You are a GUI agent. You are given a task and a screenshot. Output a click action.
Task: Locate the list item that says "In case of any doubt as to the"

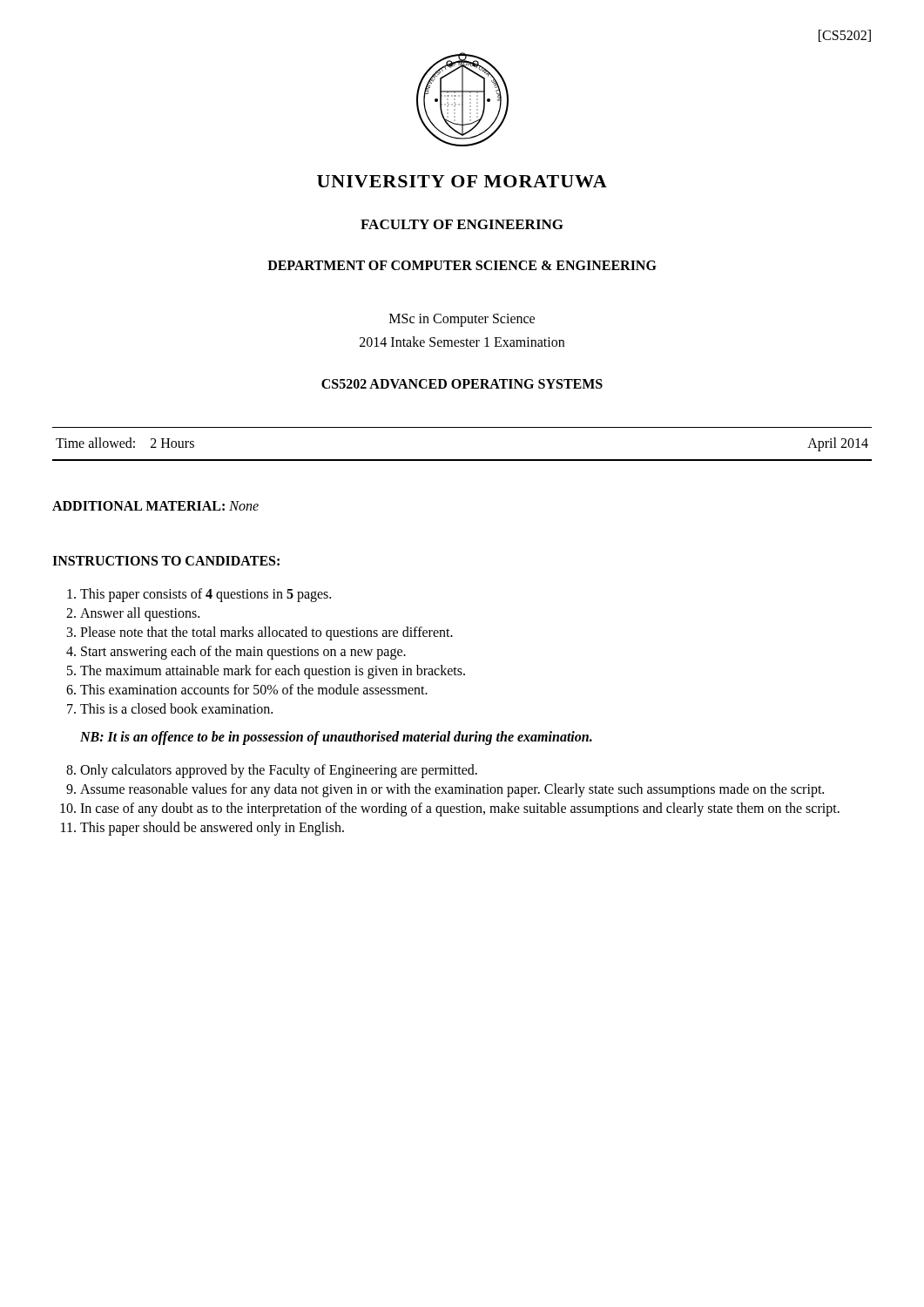460,809
